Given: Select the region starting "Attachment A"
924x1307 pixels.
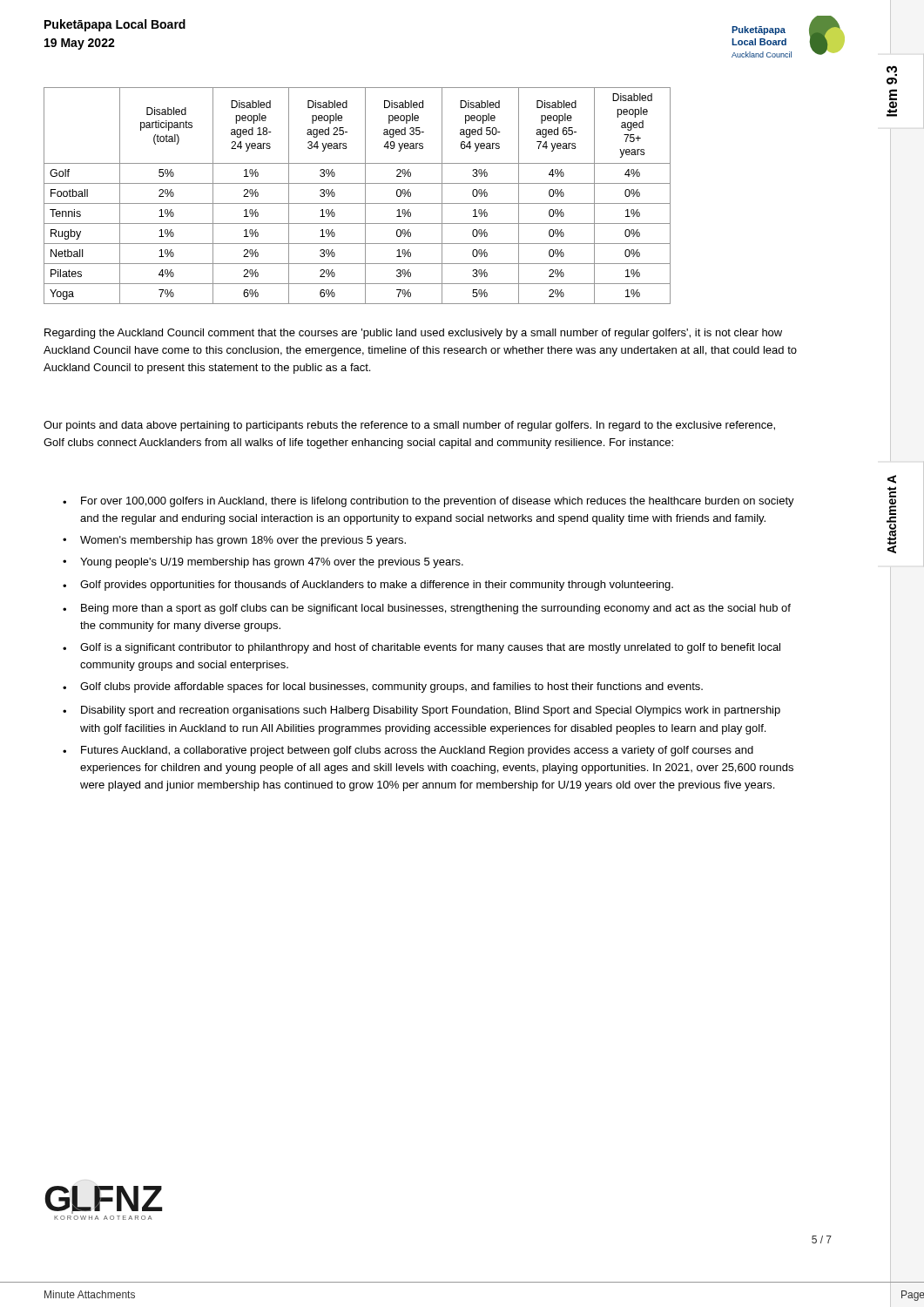Looking at the screenshot, I should point(892,514).
